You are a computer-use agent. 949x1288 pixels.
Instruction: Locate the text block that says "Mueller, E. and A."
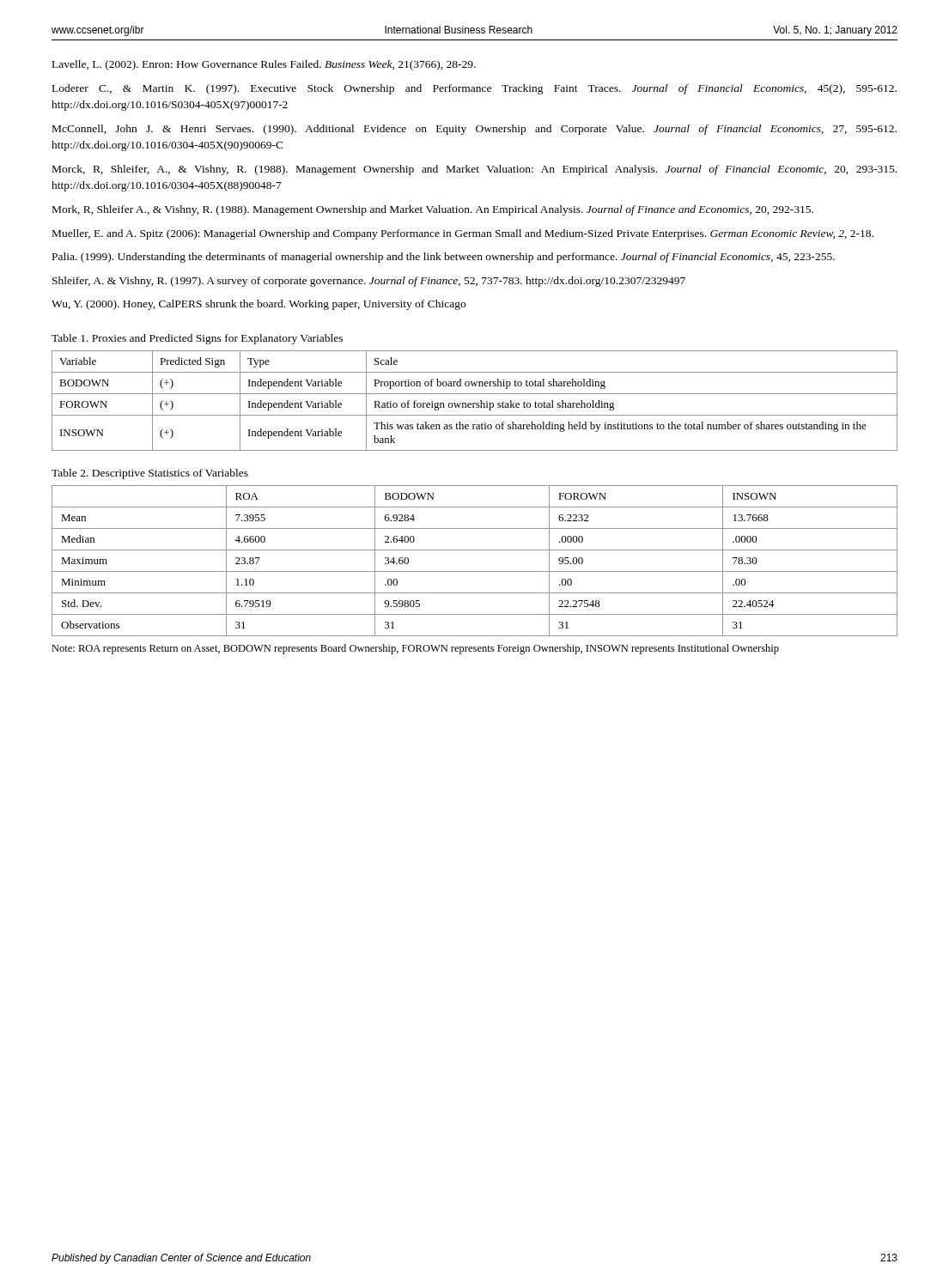coord(463,233)
